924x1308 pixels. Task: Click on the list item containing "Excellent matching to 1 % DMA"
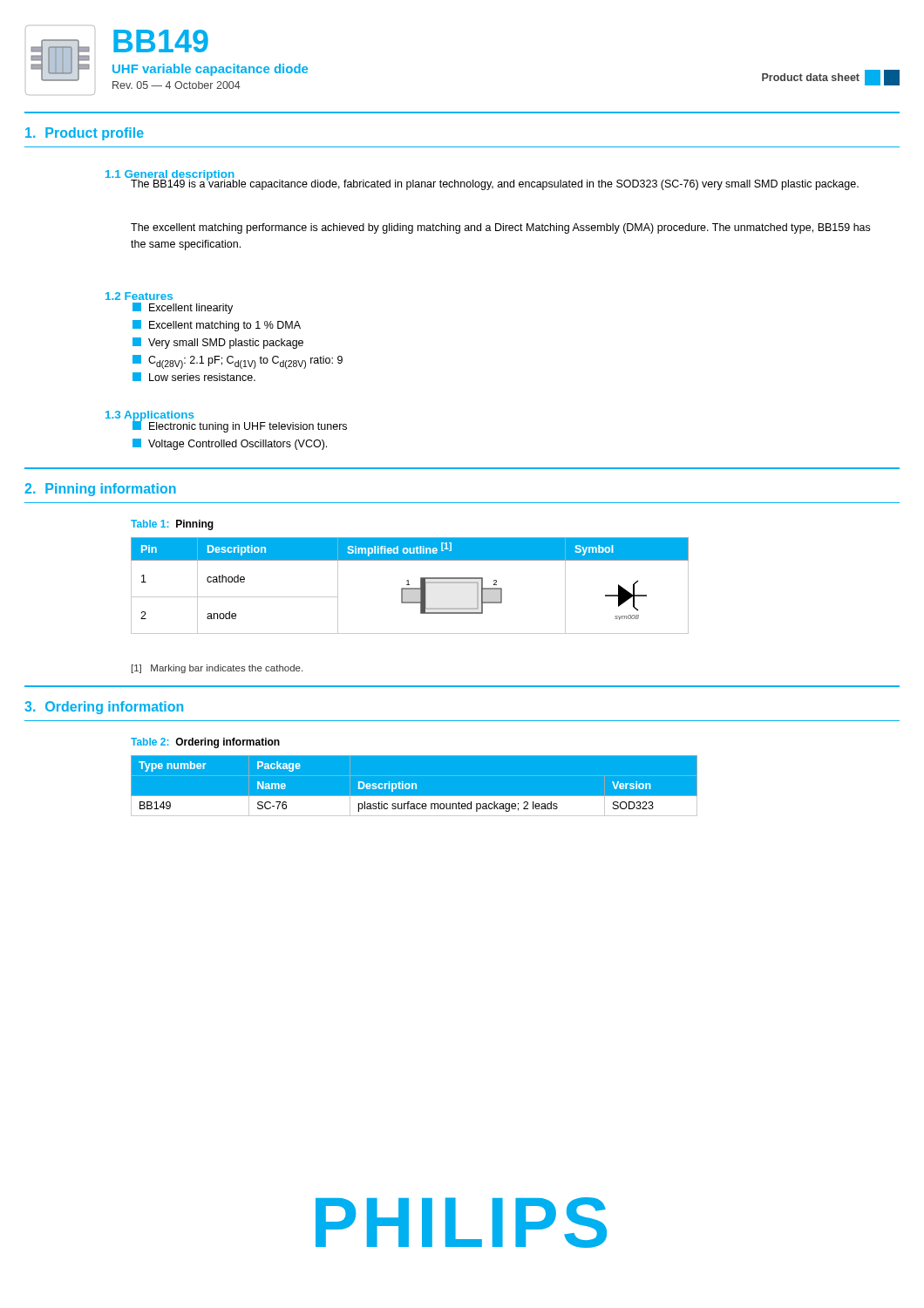(217, 326)
